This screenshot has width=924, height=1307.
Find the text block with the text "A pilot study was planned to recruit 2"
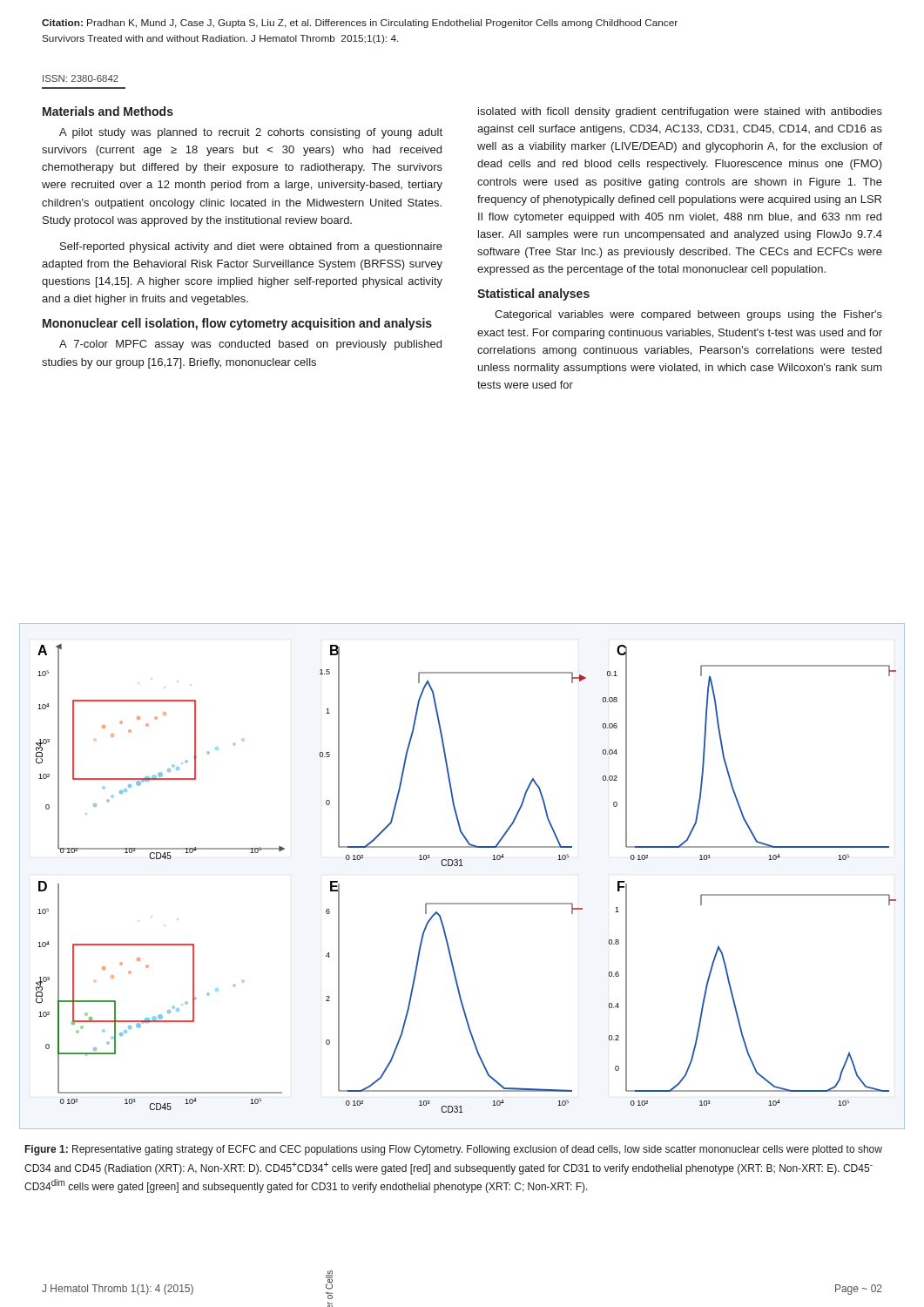click(x=242, y=176)
